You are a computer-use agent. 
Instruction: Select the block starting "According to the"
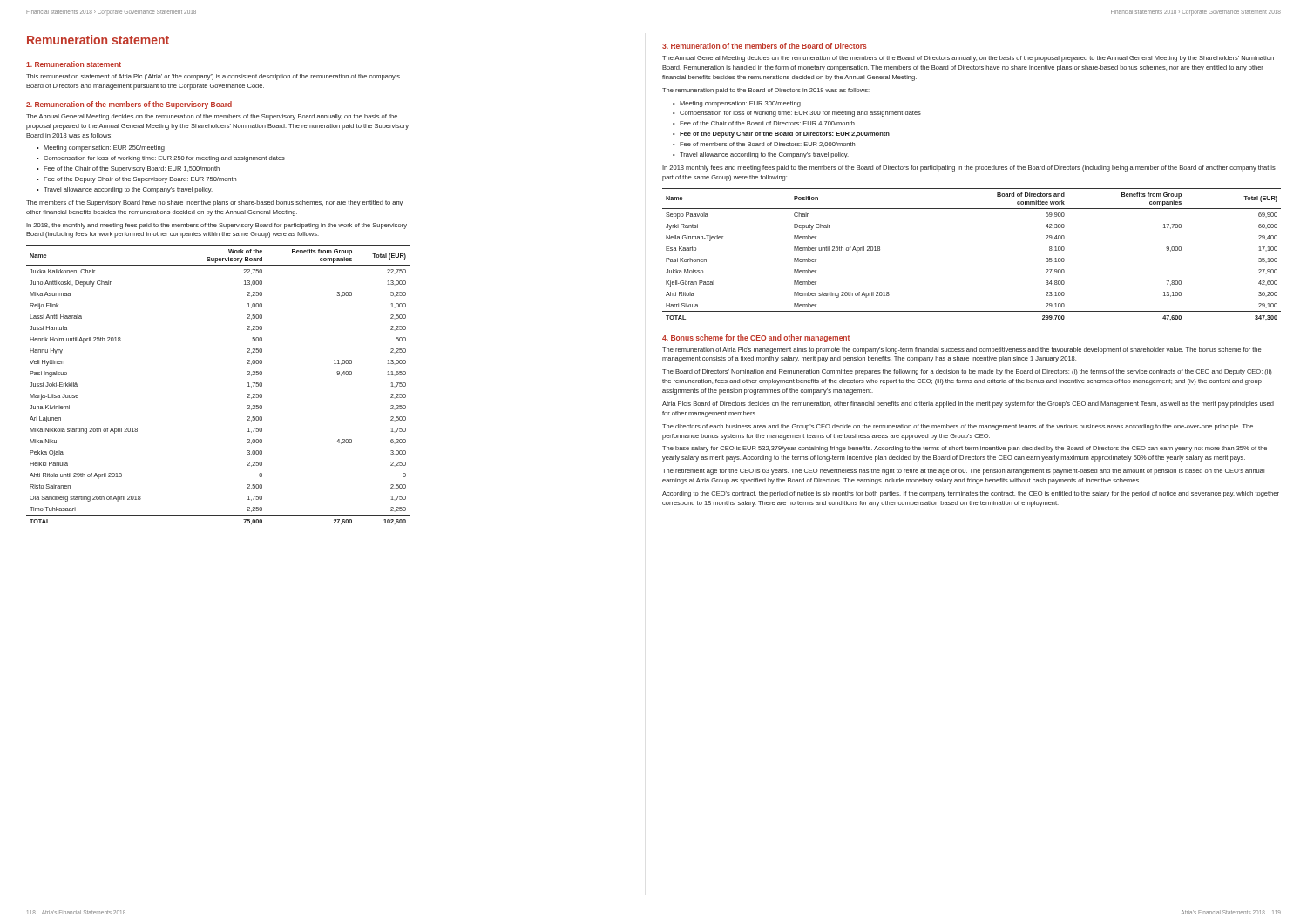click(x=972, y=499)
